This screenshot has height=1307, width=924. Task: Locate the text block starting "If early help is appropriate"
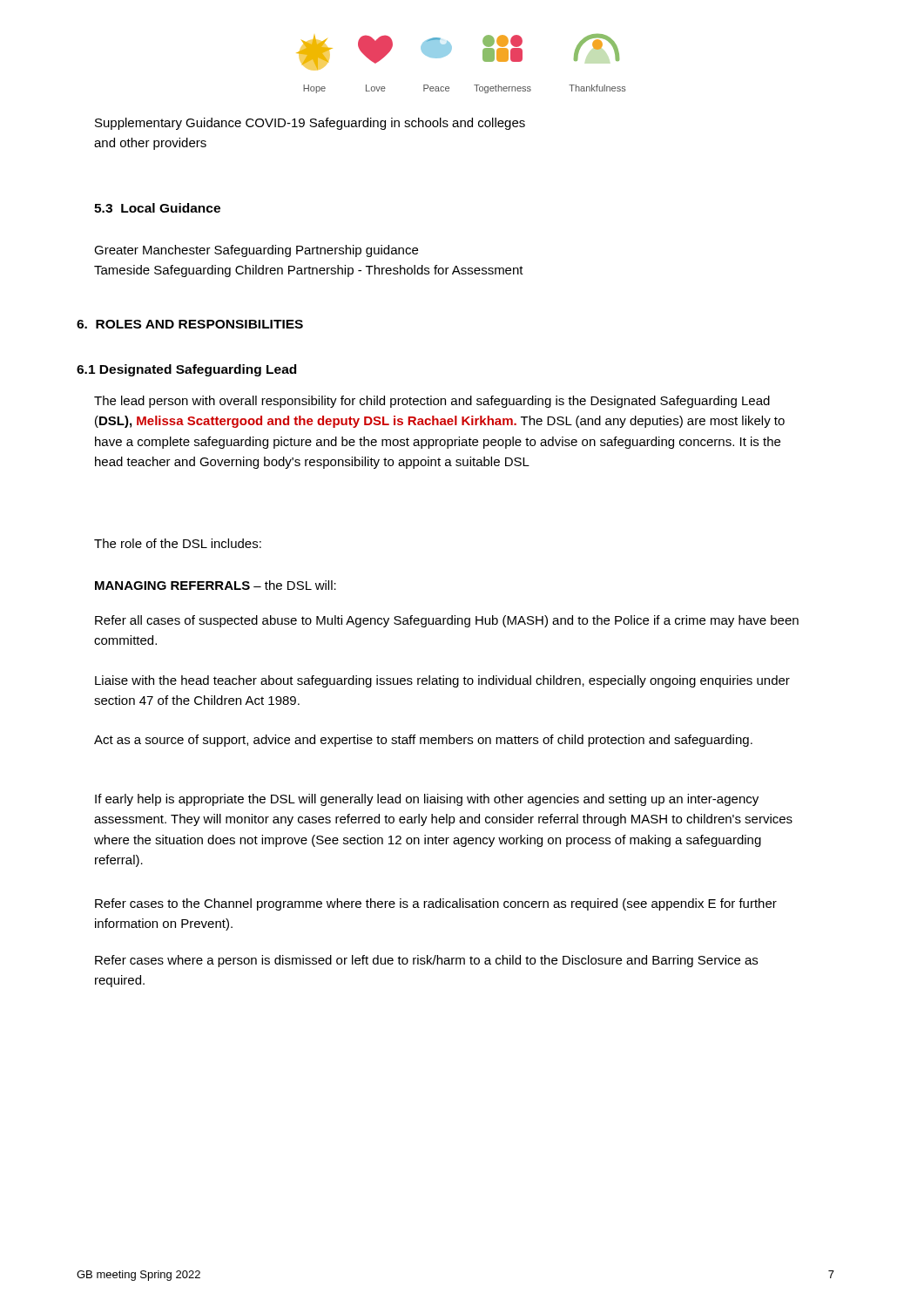pos(443,829)
